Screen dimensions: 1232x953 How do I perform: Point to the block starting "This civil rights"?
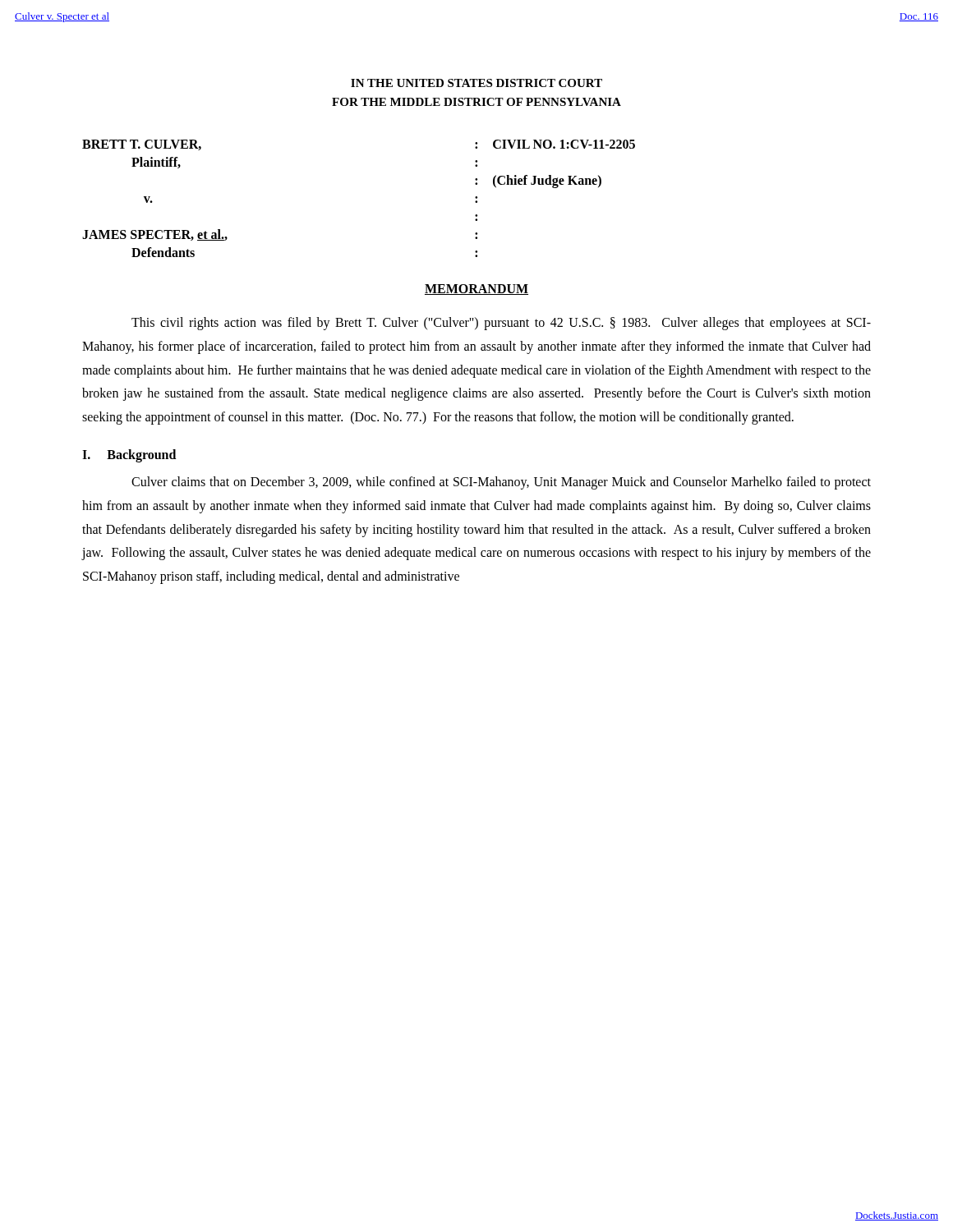click(476, 370)
